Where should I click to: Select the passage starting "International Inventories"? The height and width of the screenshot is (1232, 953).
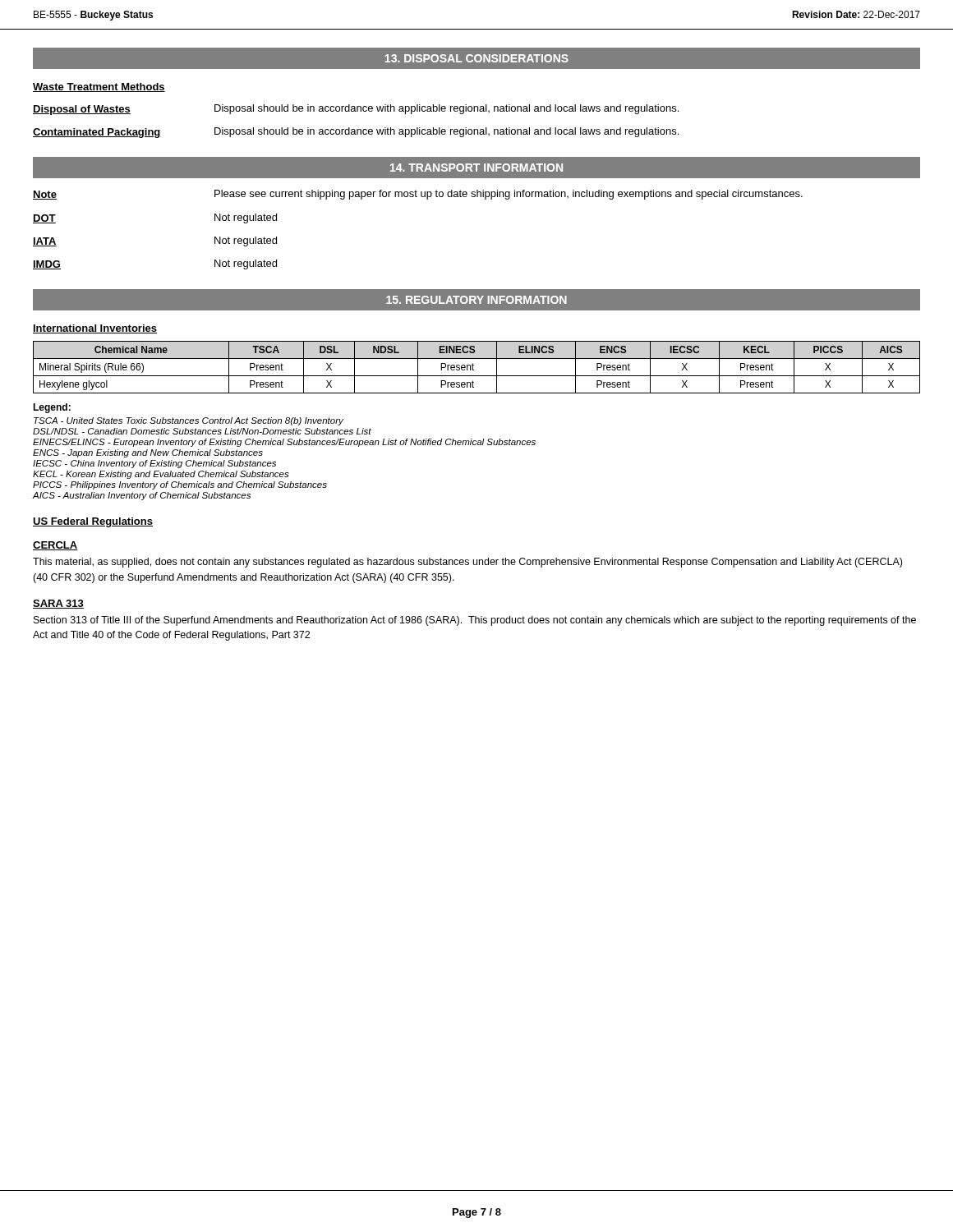95,328
